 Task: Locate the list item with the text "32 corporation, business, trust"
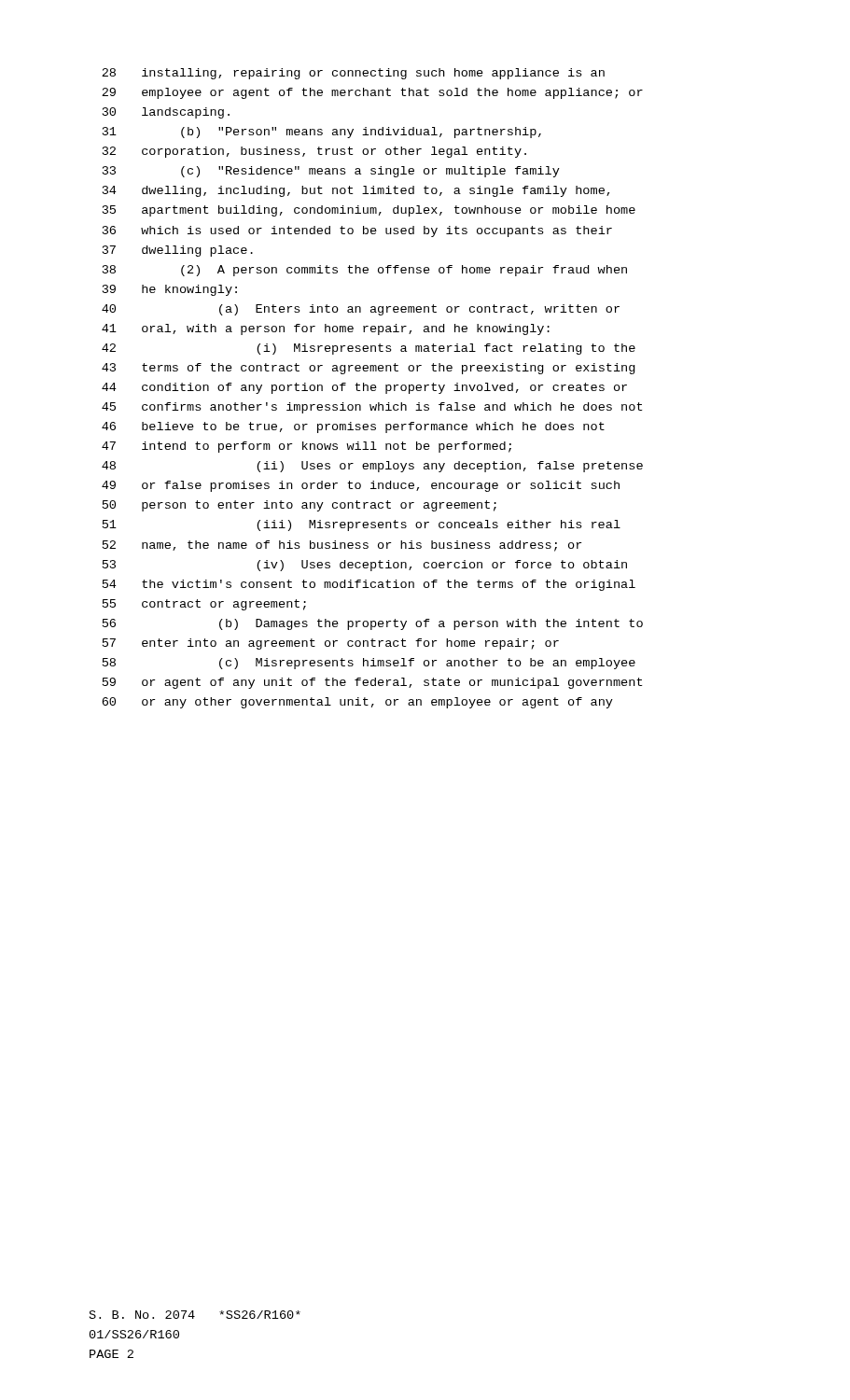point(309,152)
